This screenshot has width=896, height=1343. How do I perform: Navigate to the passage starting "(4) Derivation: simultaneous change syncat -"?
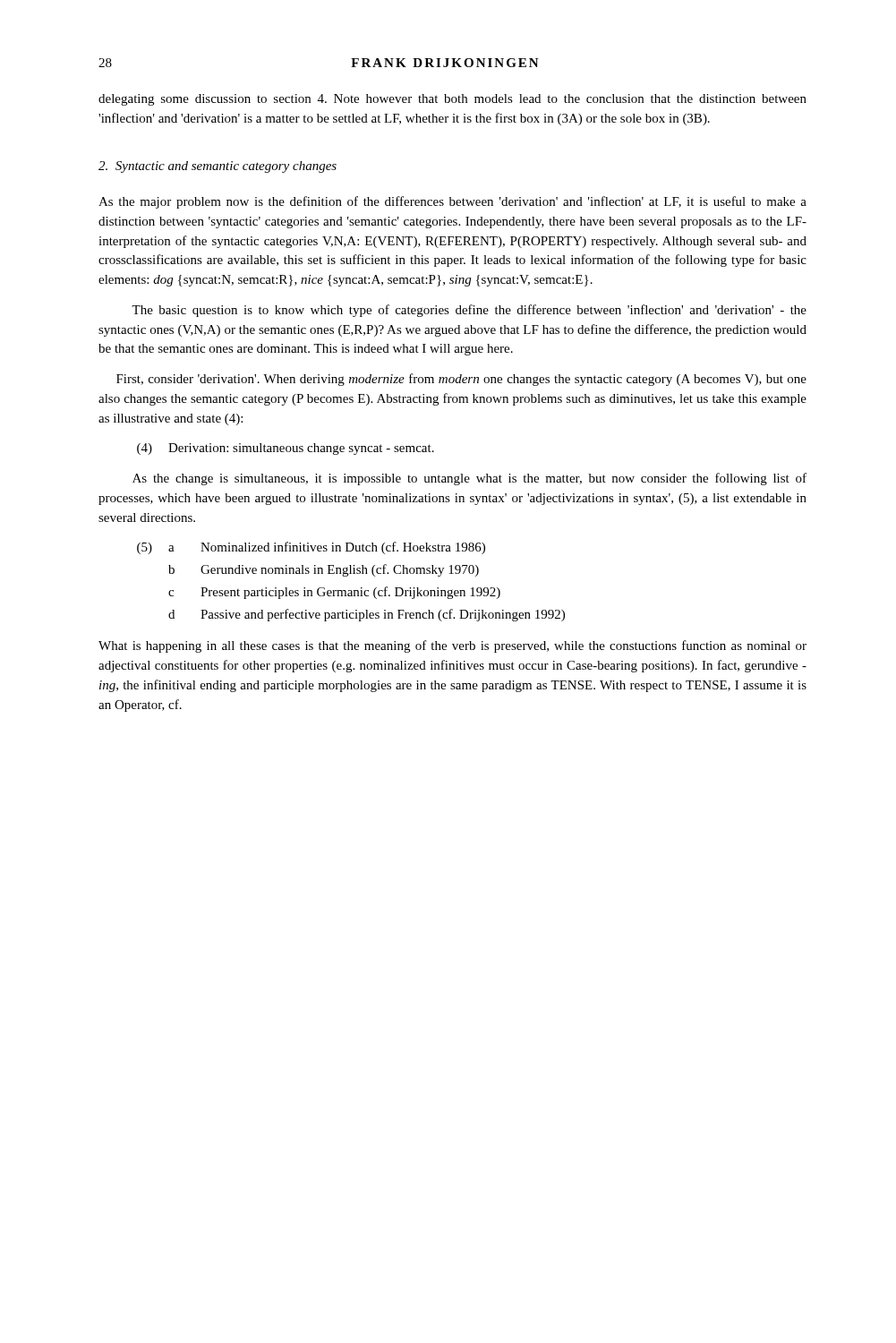(x=286, y=449)
